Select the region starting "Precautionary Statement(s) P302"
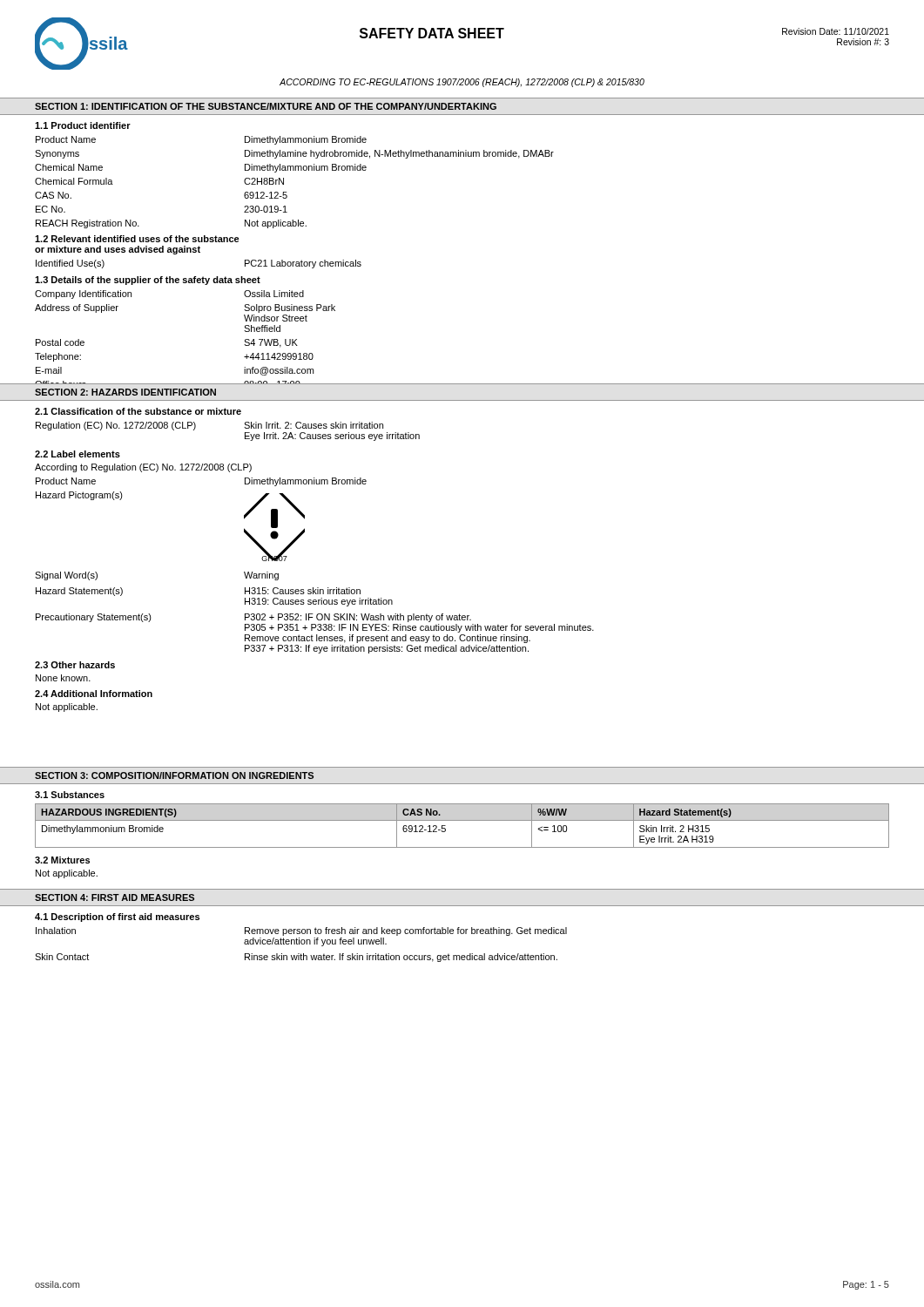 (462, 633)
